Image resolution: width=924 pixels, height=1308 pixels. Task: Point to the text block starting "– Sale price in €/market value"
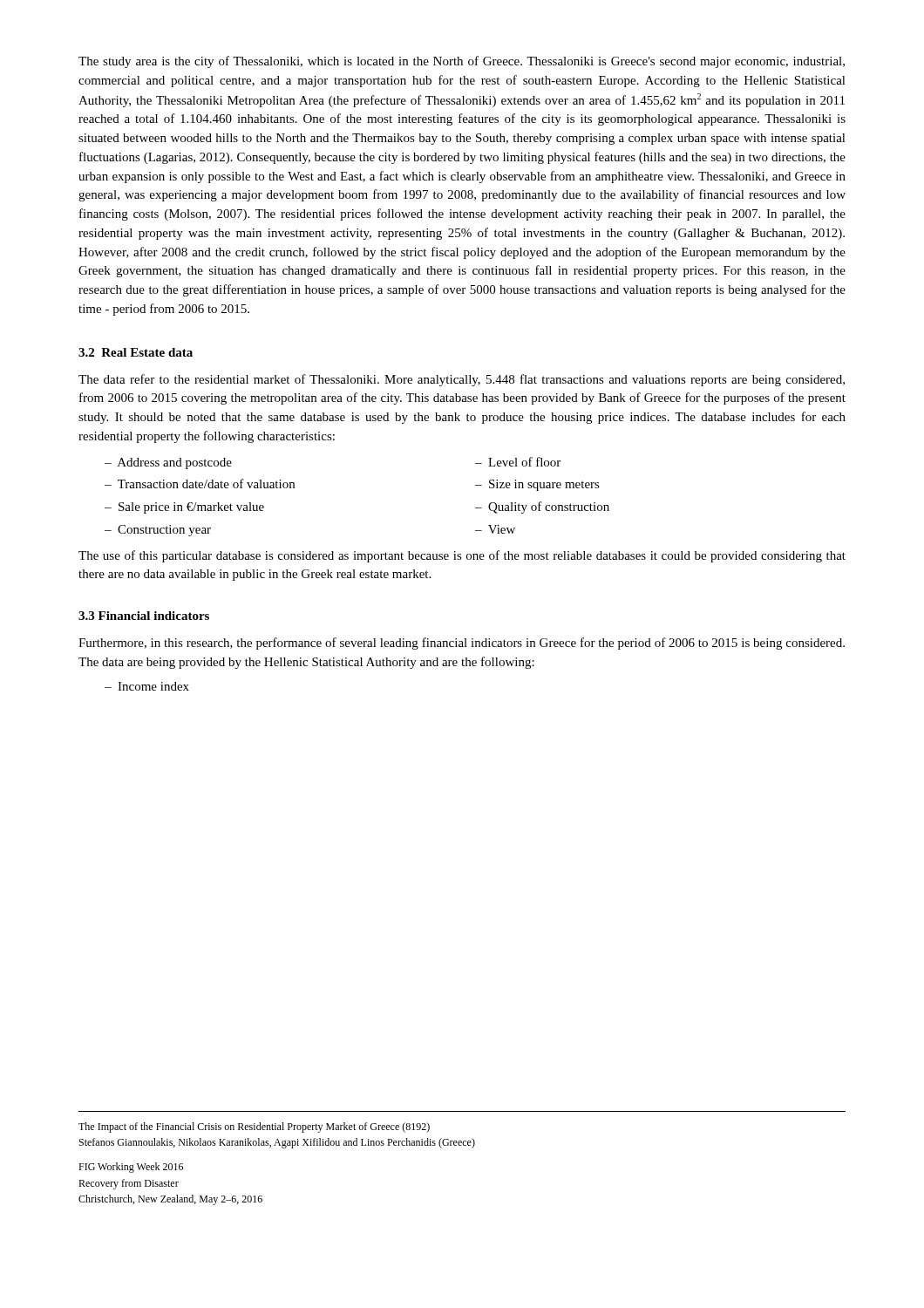184,507
